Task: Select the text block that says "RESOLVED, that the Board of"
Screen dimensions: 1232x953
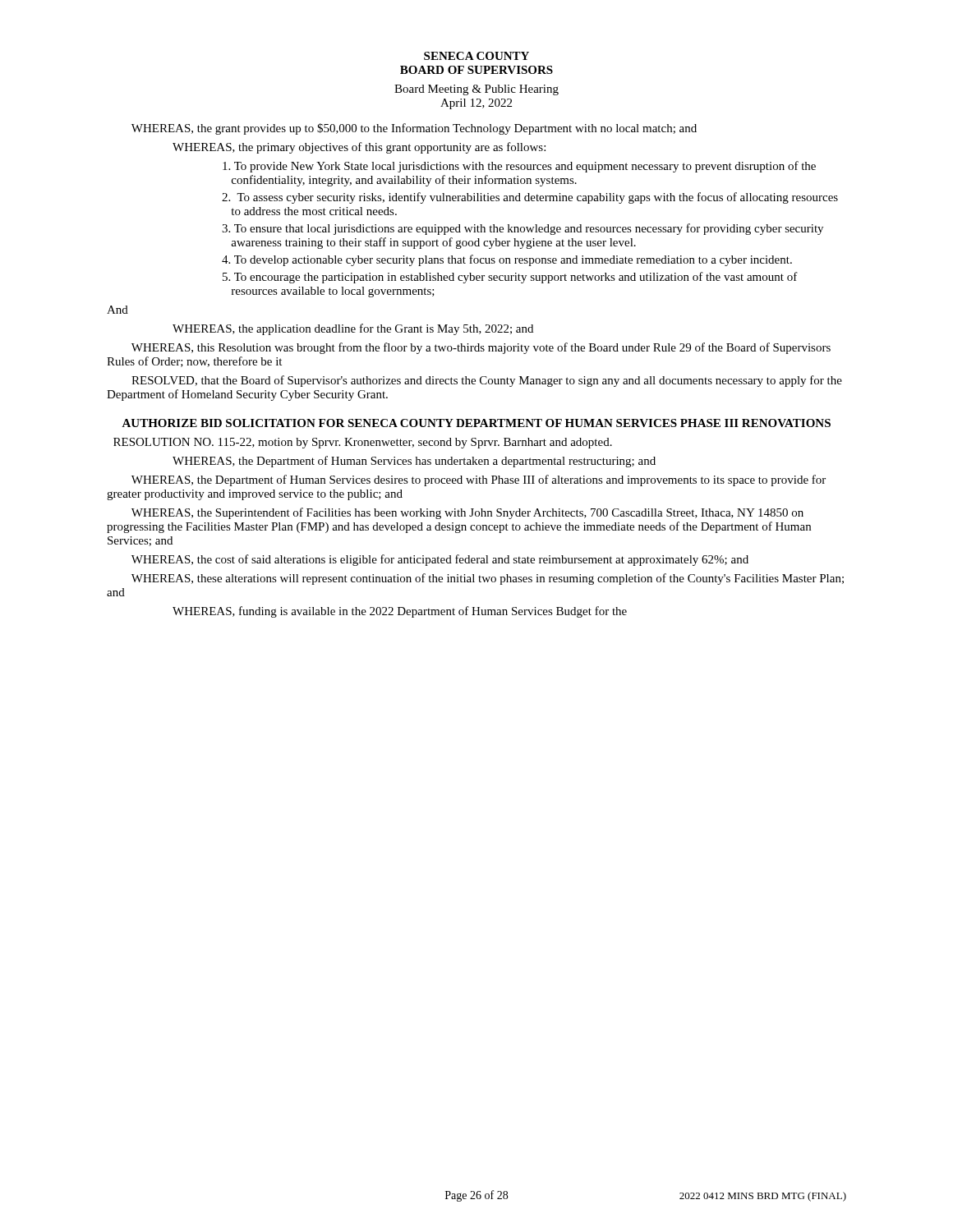Action: tap(474, 387)
